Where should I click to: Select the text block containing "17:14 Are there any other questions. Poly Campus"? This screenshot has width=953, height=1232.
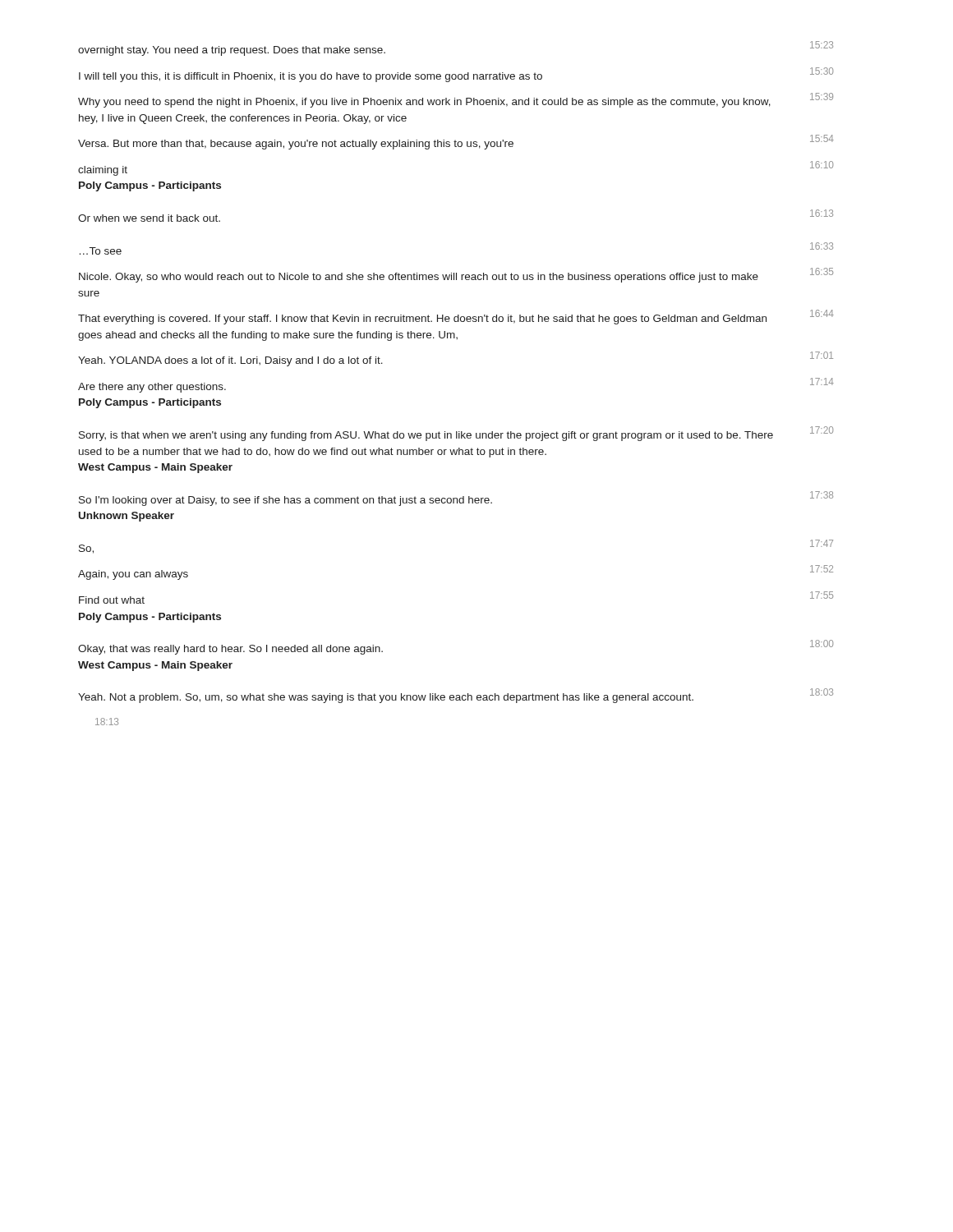152,385
